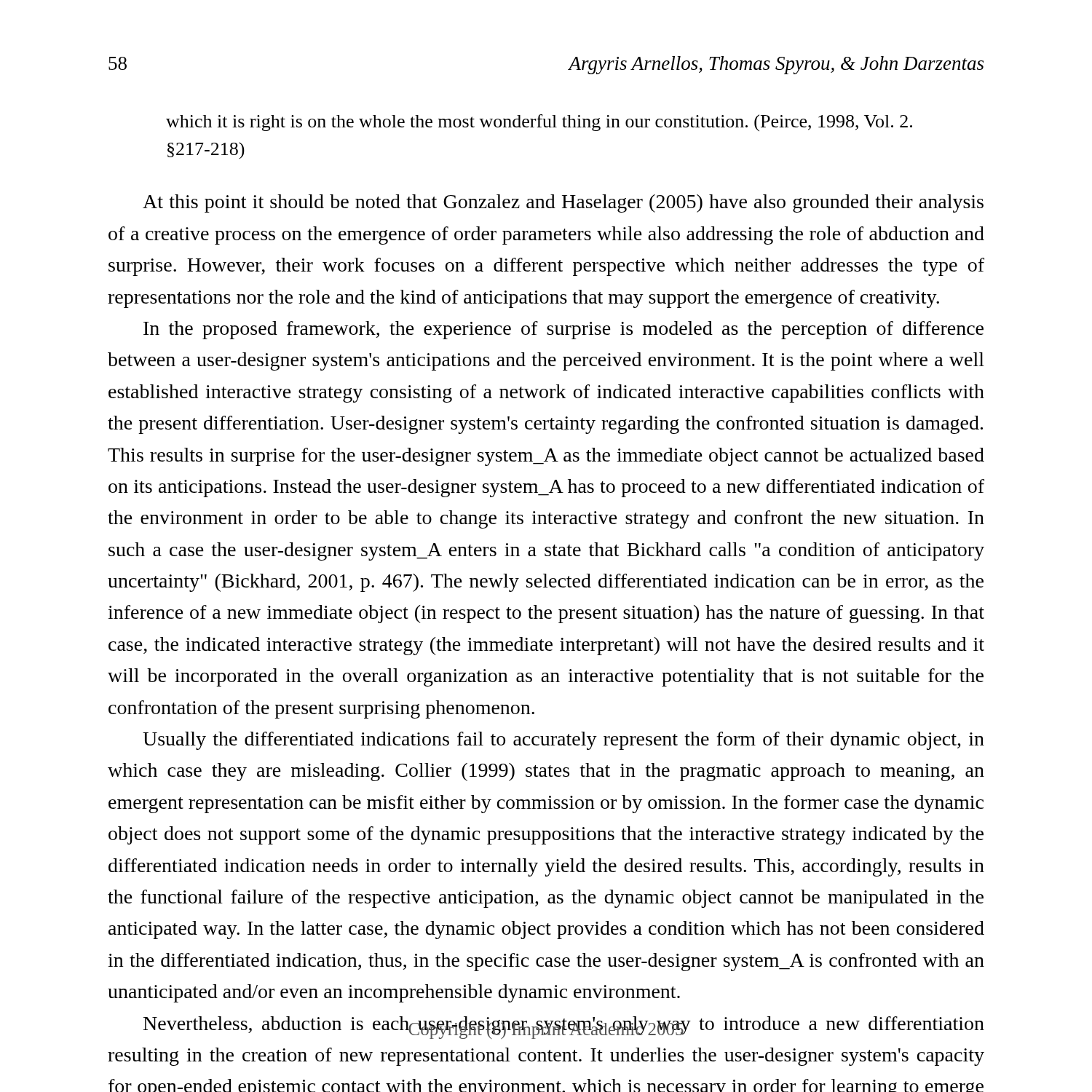Image resolution: width=1092 pixels, height=1092 pixels.
Task: Point to the text block starting "Nevertheless, abduction is each user-designer"
Action: [546, 1052]
